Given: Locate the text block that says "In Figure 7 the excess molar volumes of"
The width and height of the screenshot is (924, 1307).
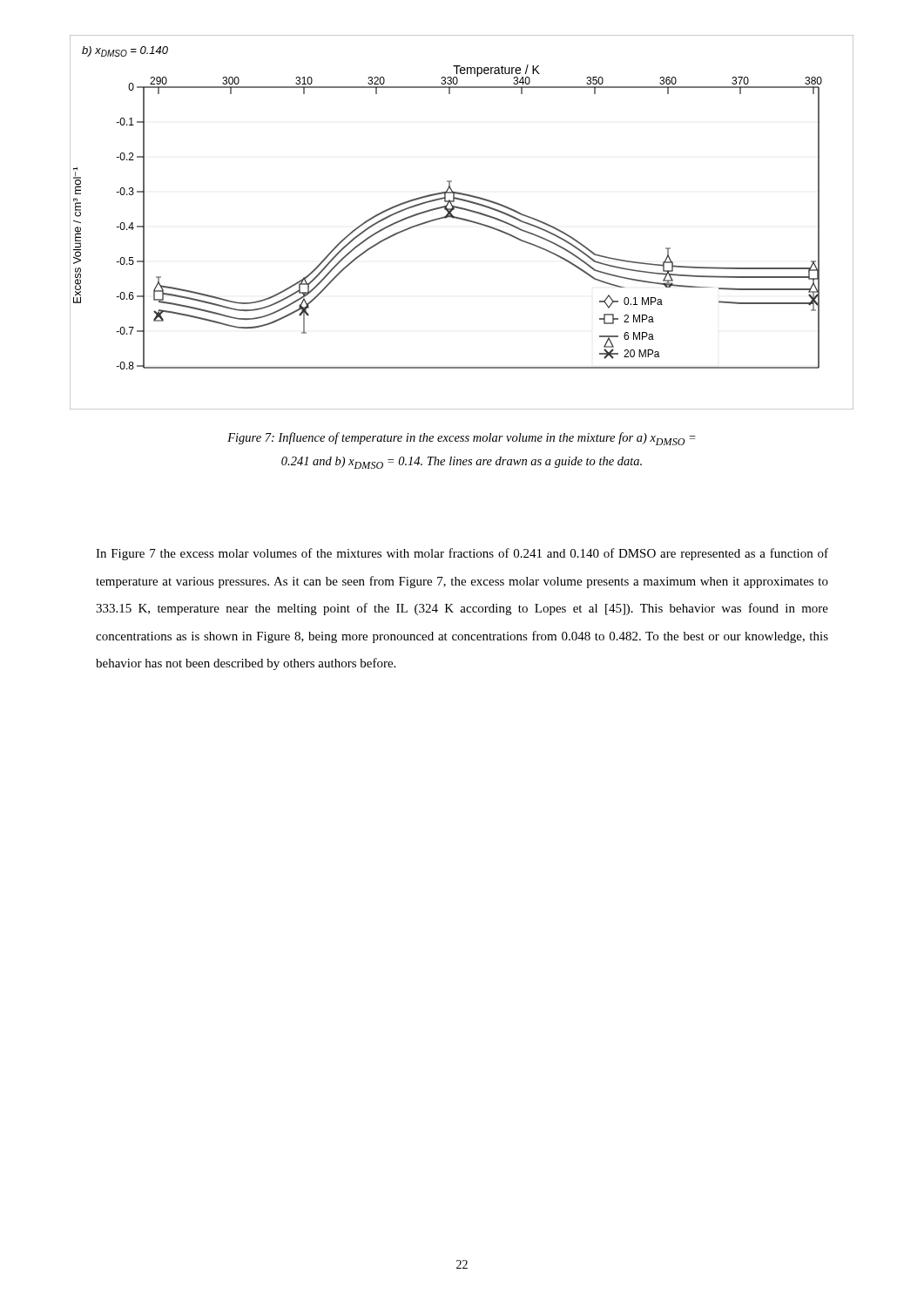Looking at the screenshot, I should pos(462,608).
